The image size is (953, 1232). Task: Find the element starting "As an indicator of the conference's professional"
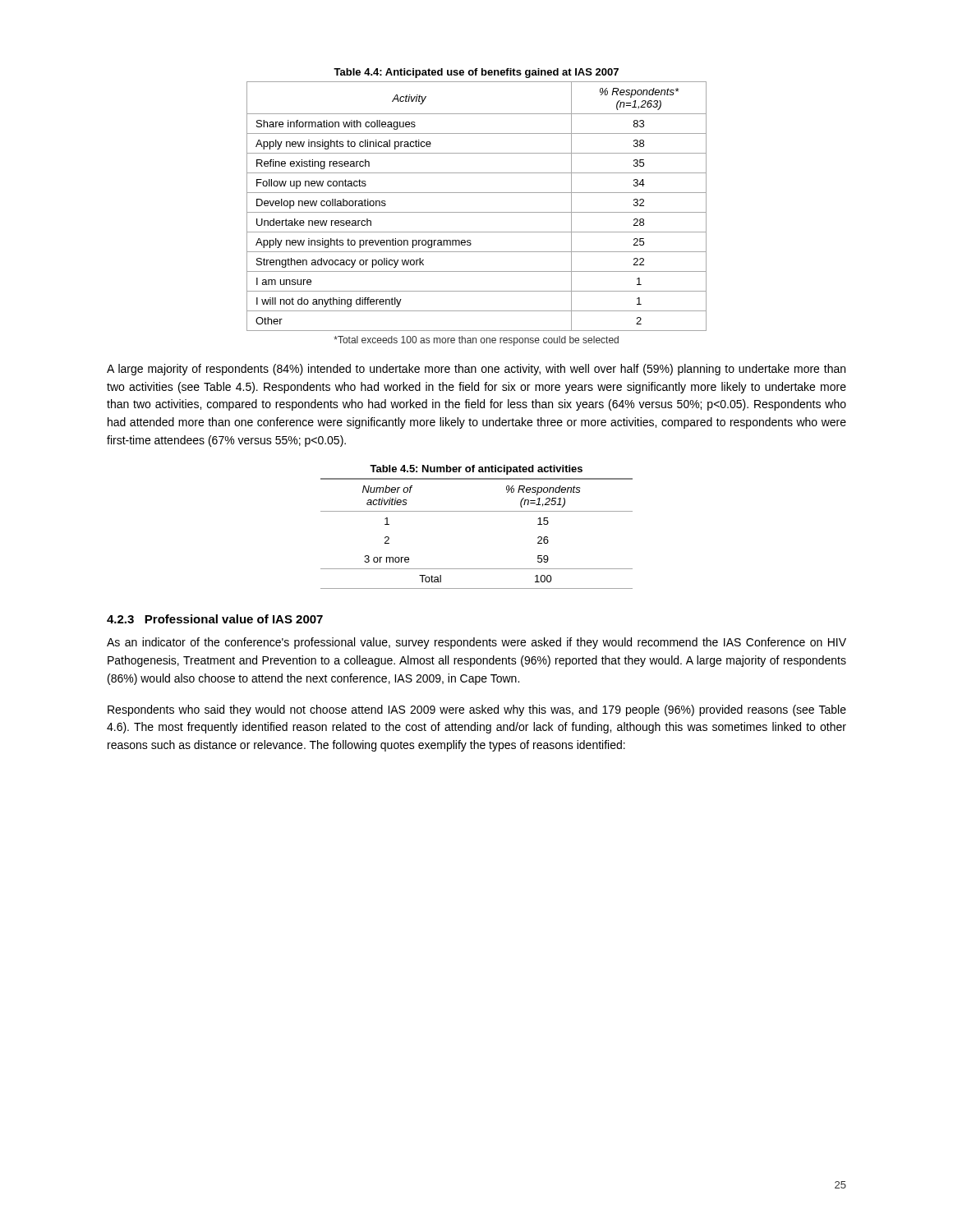pos(476,660)
